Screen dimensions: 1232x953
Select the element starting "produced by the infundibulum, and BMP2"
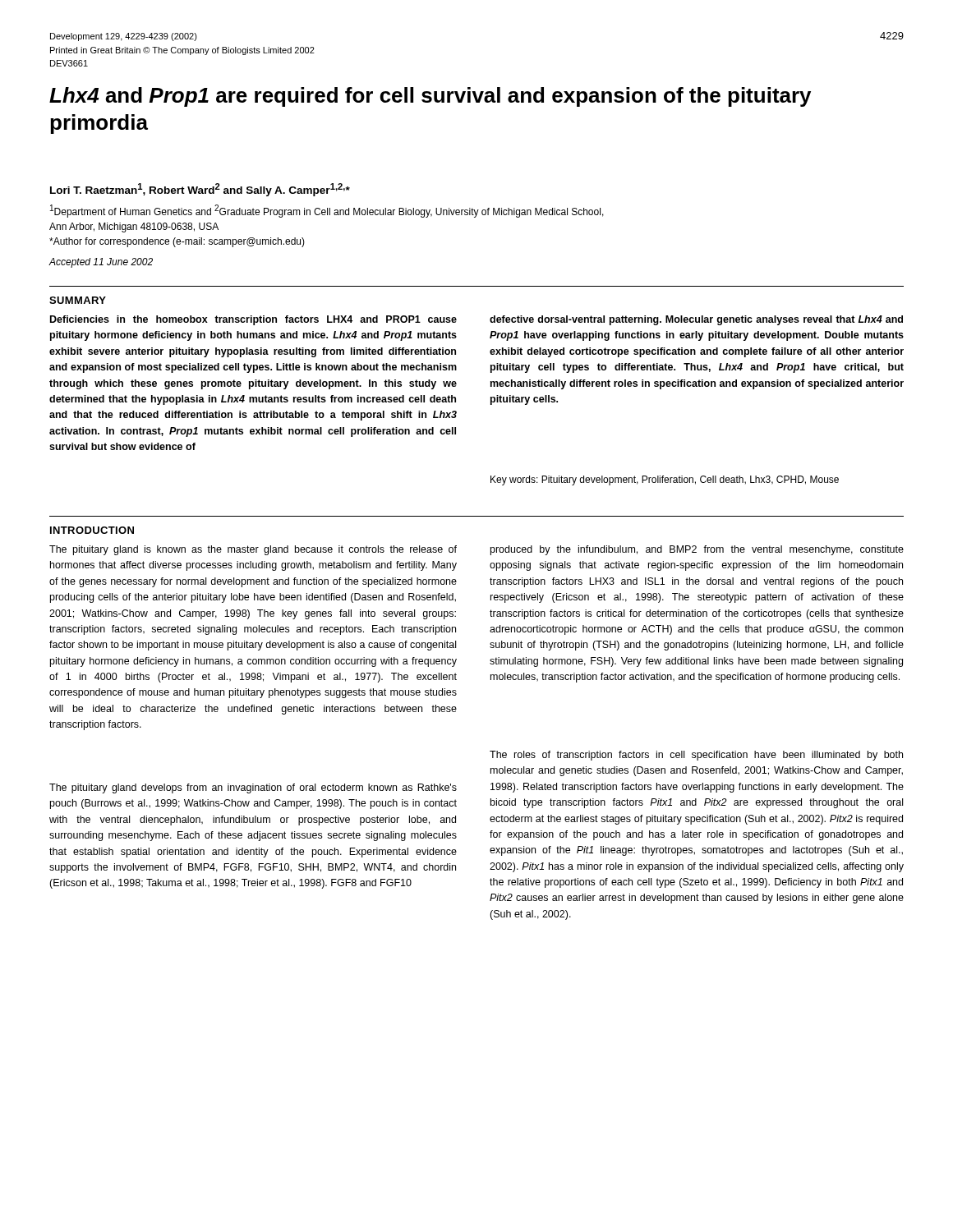tap(697, 613)
